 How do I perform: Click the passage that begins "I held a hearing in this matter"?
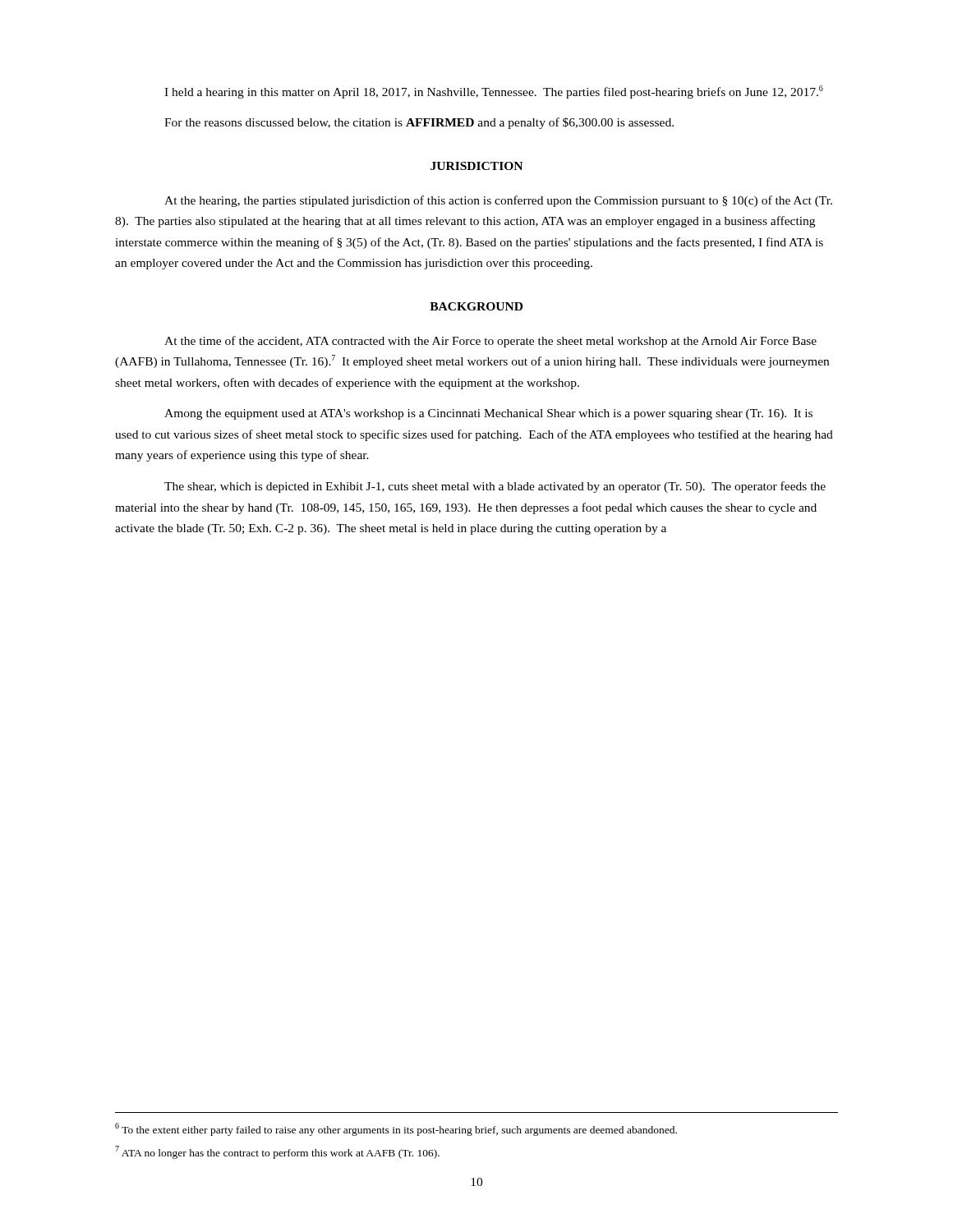(x=494, y=91)
